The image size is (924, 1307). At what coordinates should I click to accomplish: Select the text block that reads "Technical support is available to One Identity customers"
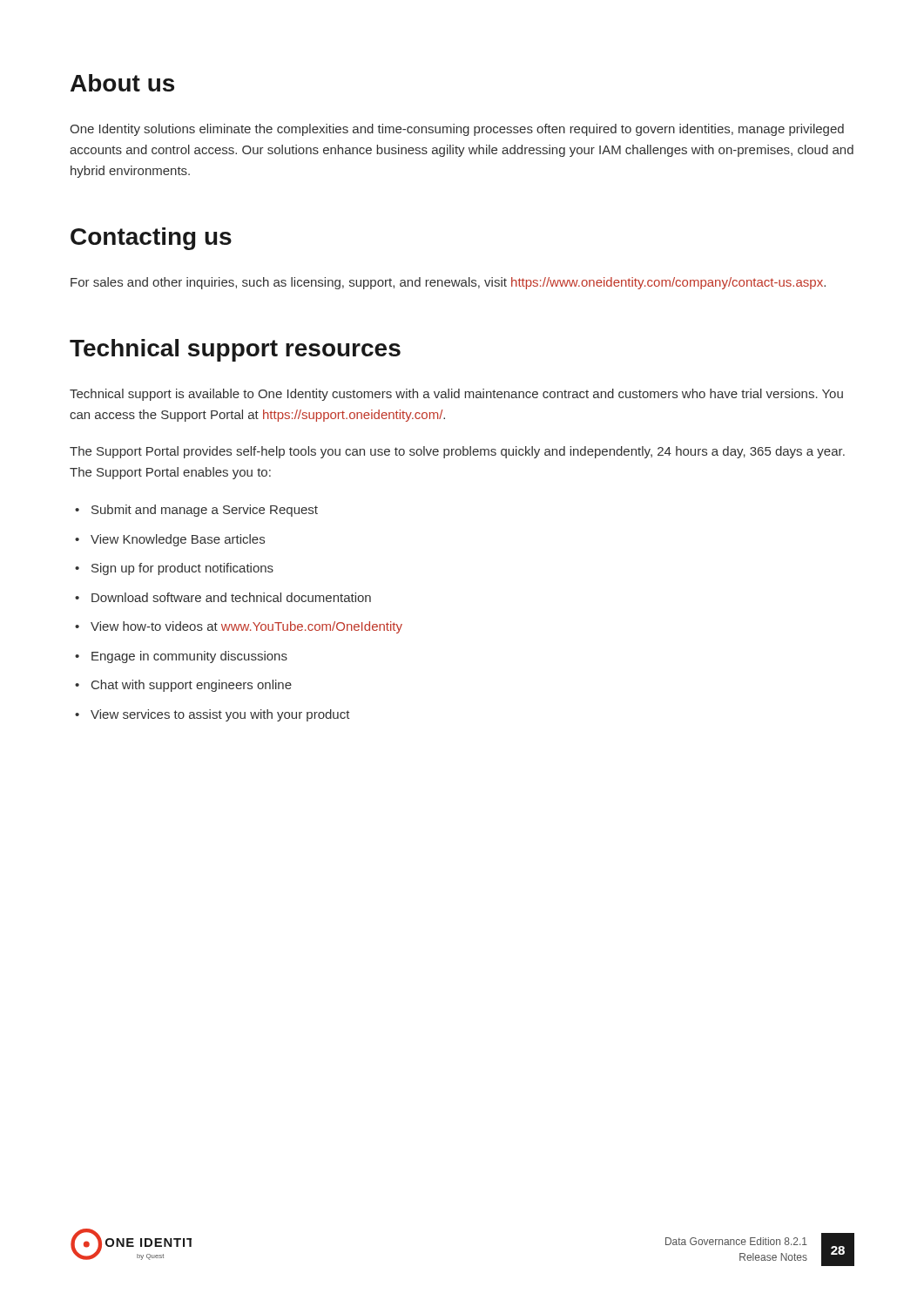462,404
